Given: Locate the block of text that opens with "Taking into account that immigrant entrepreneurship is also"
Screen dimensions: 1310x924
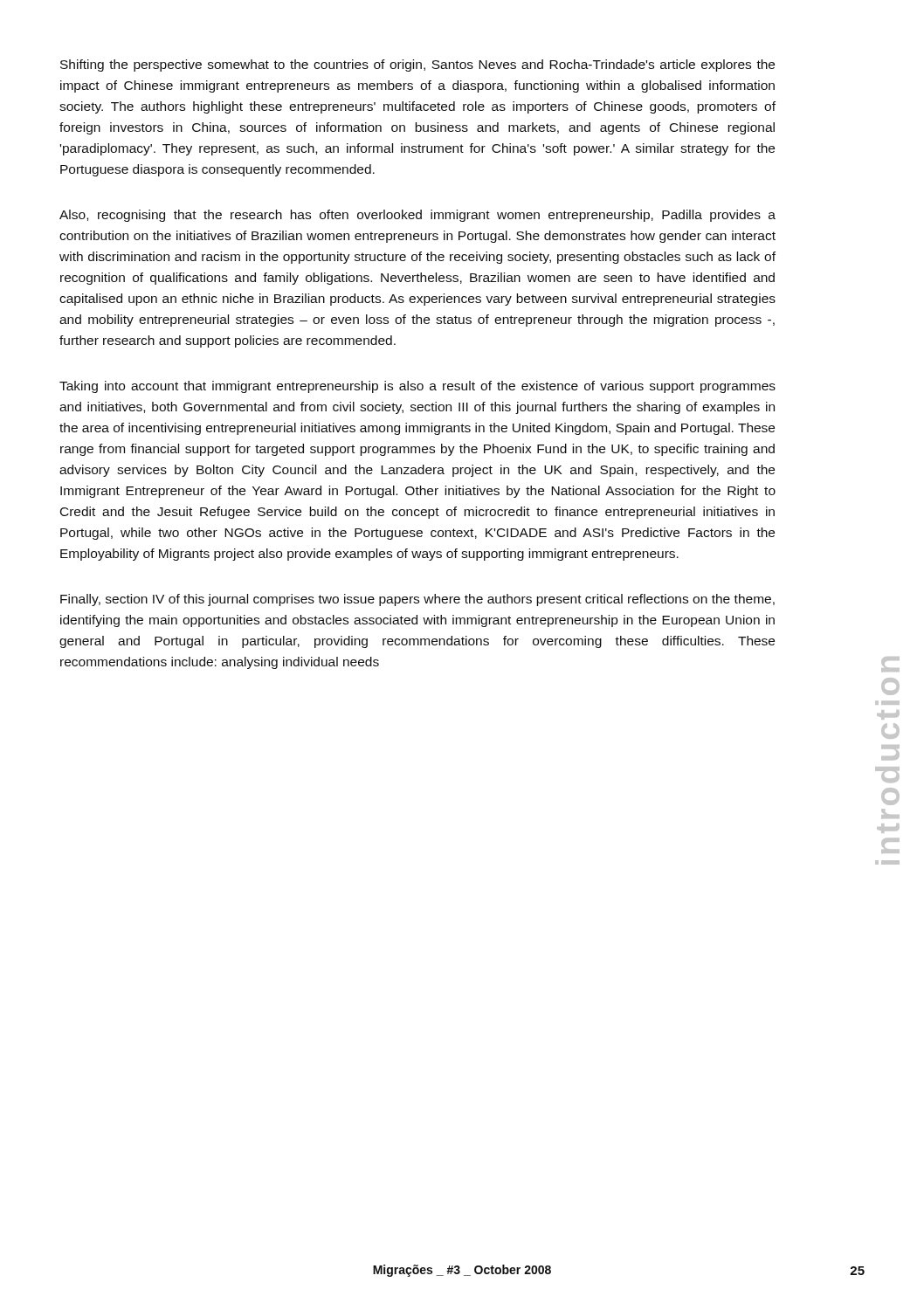Looking at the screenshot, I should click(x=417, y=470).
